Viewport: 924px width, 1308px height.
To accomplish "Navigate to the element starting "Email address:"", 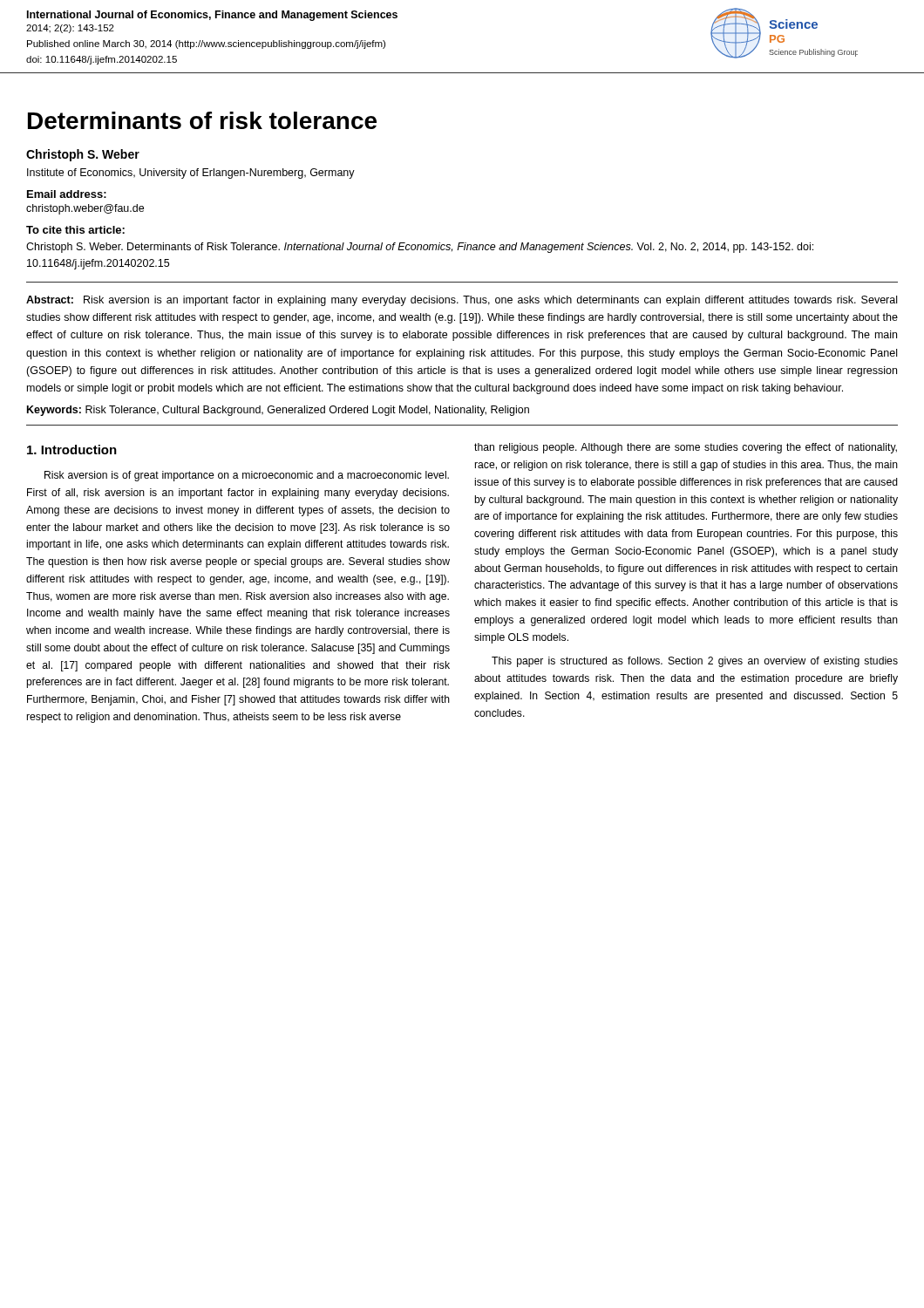I will point(66,194).
